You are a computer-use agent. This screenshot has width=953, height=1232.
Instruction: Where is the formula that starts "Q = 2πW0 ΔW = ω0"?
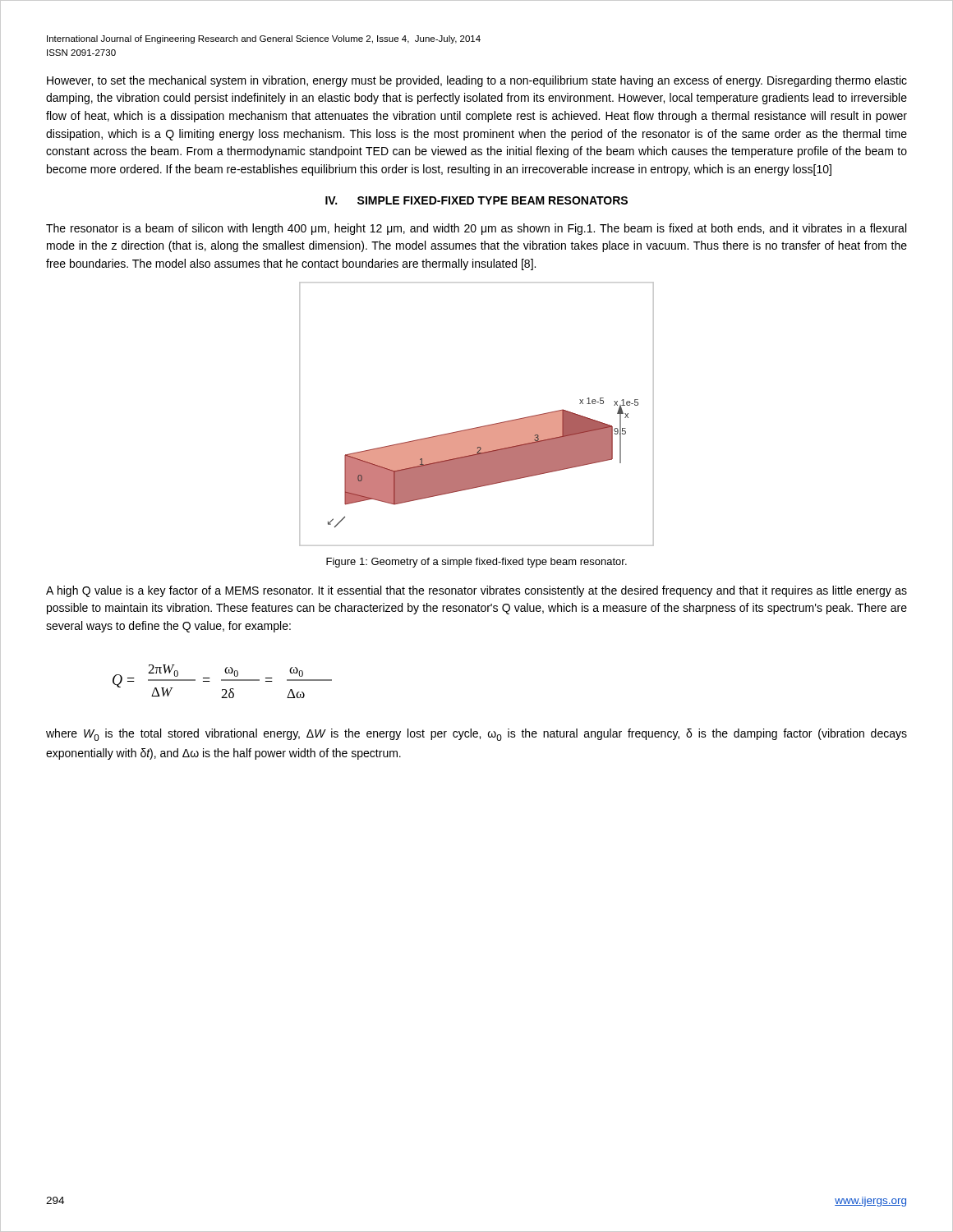(251, 679)
